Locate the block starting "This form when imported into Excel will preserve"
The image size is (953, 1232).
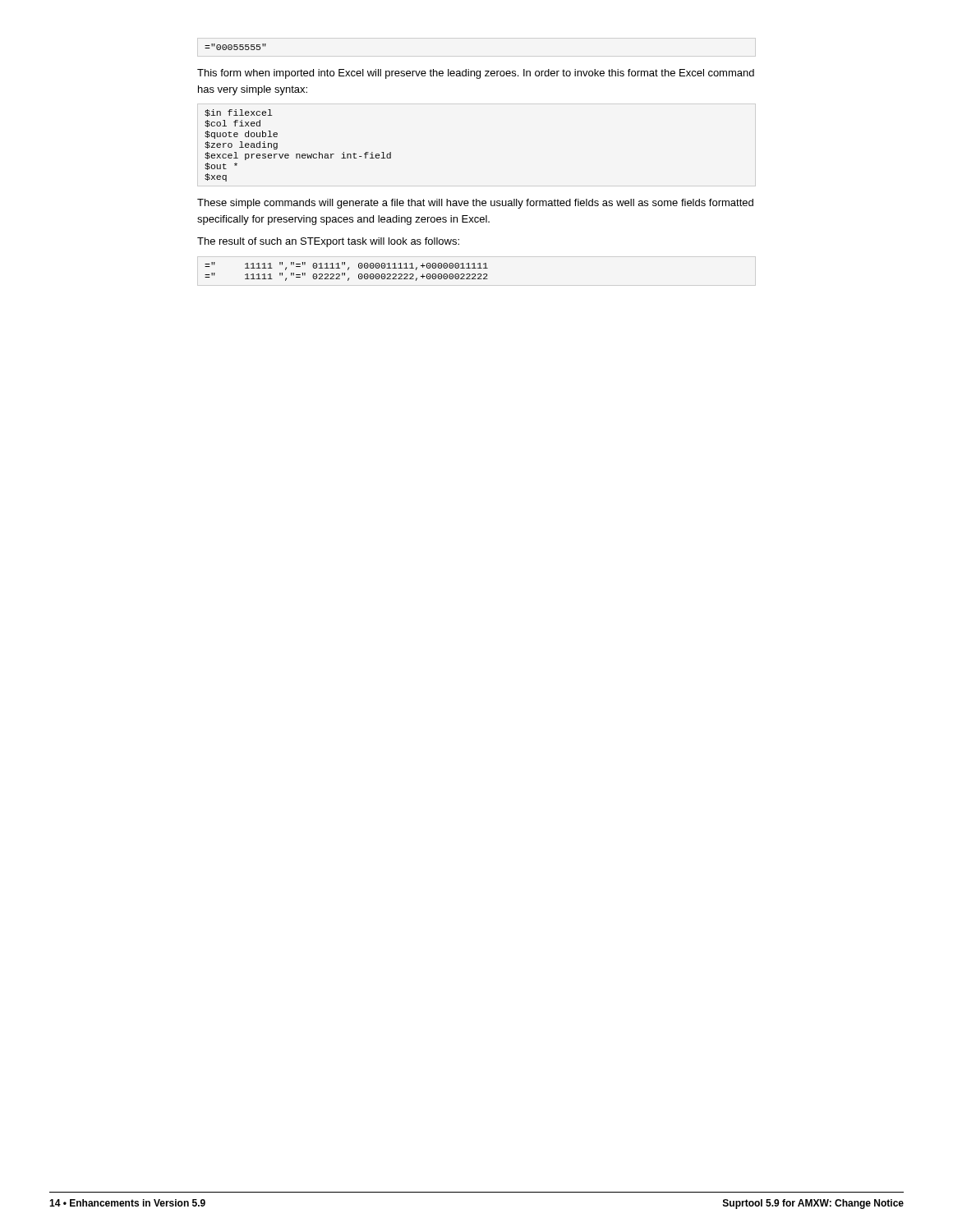tap(476, 81)
